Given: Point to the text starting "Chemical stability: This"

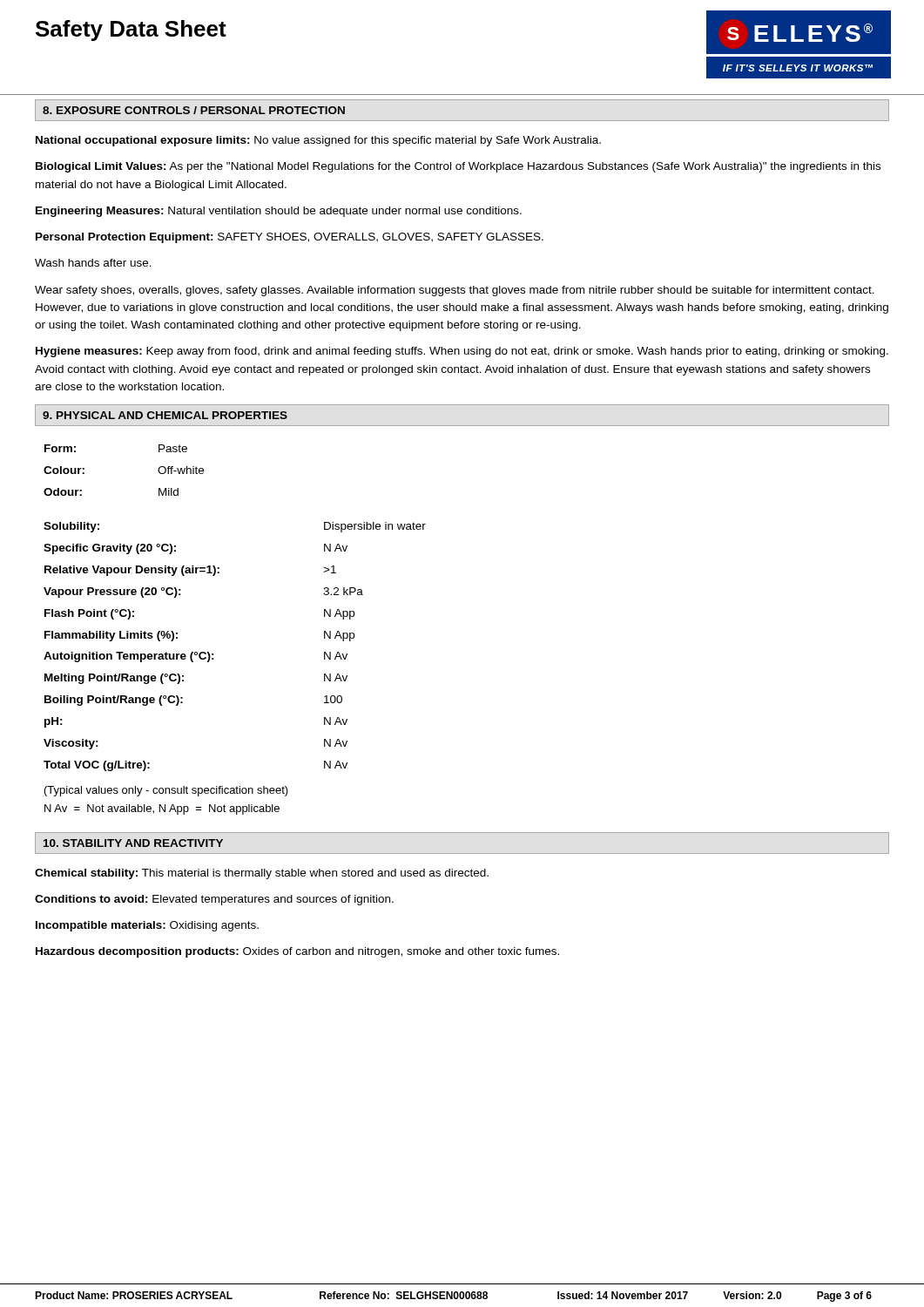Looking at the screenshot, I should (x=262, y=872).
